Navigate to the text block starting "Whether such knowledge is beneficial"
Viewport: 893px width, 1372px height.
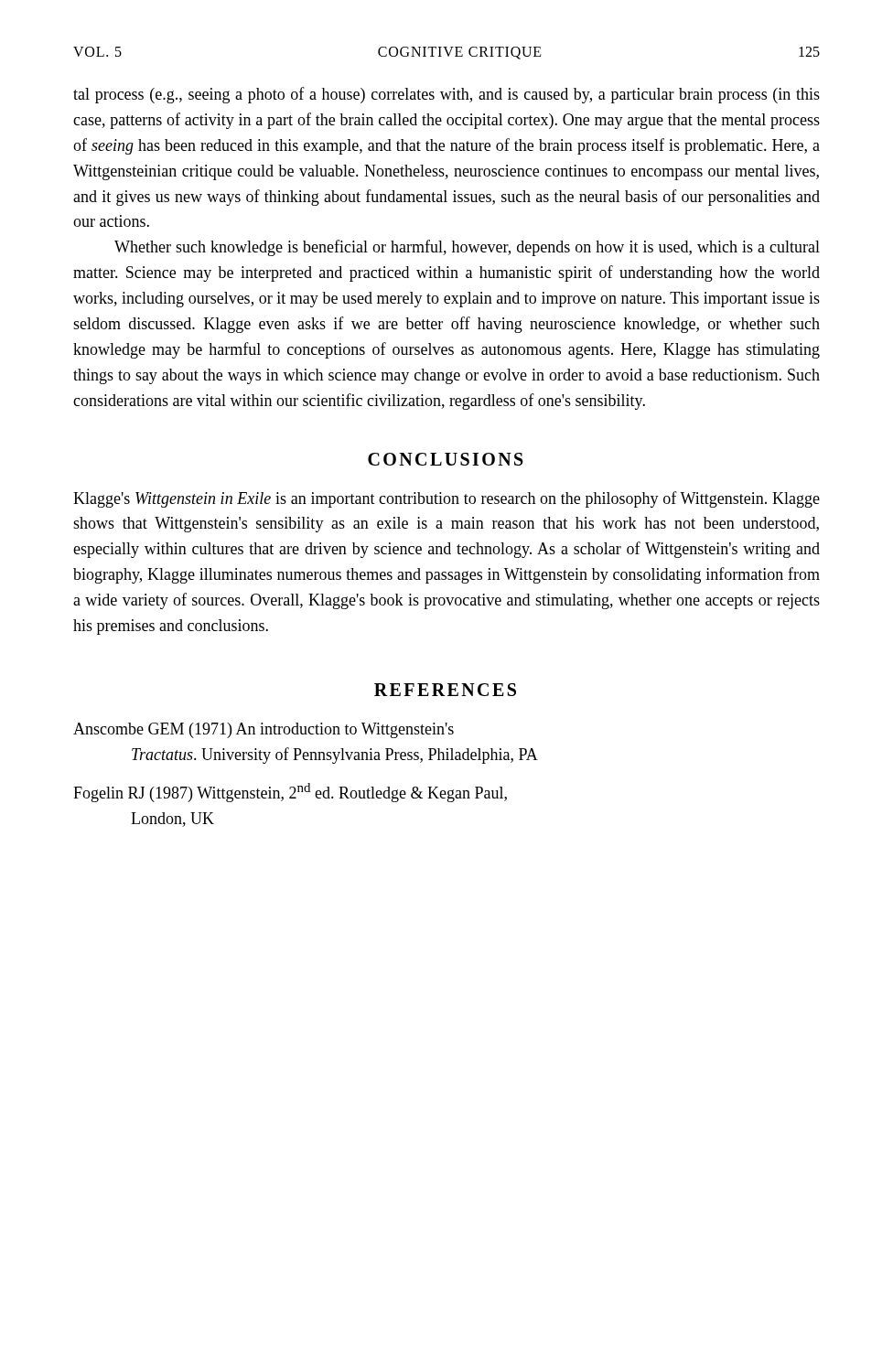(446, 325)
